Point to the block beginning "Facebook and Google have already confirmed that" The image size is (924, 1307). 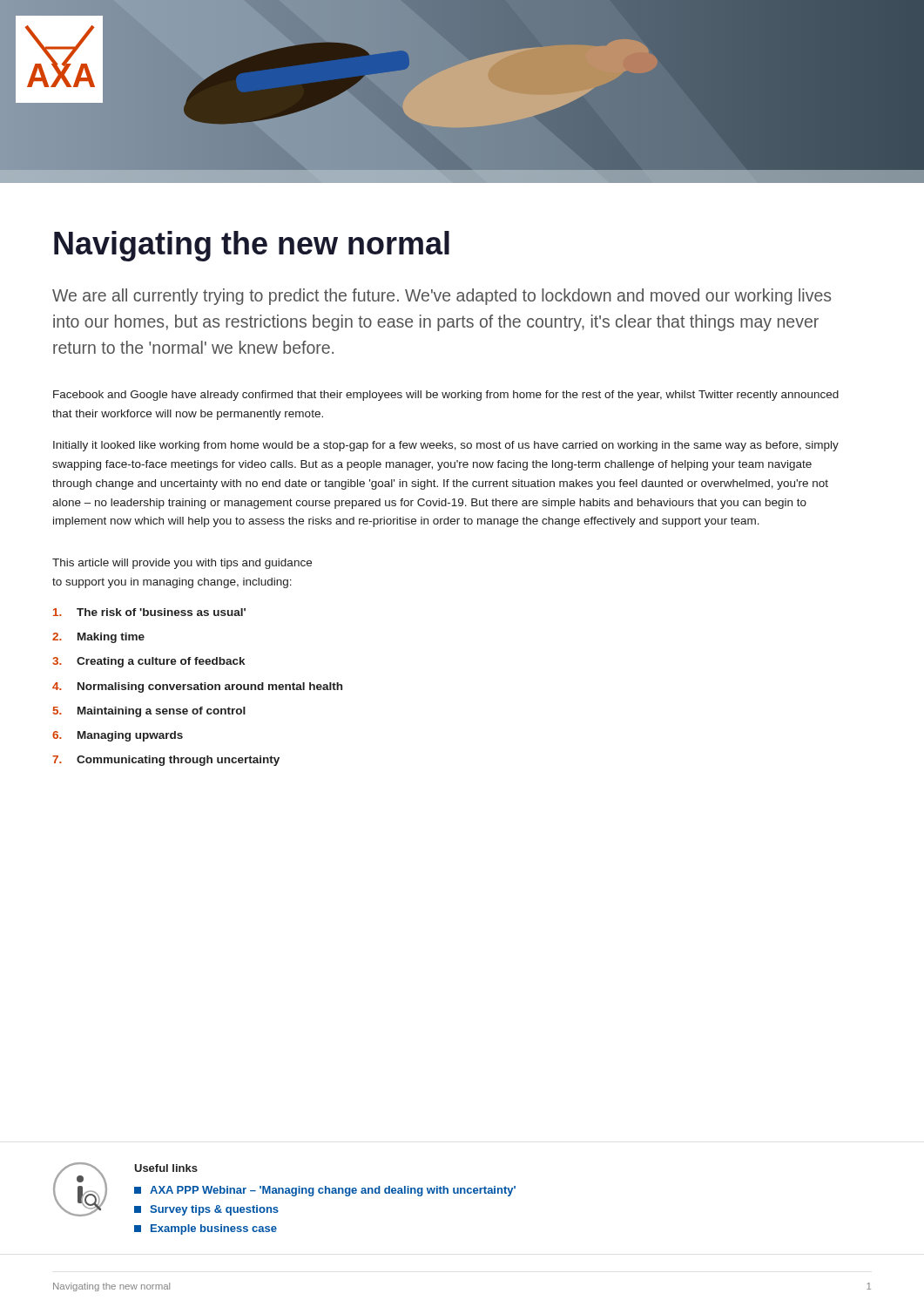coord(446,404)
